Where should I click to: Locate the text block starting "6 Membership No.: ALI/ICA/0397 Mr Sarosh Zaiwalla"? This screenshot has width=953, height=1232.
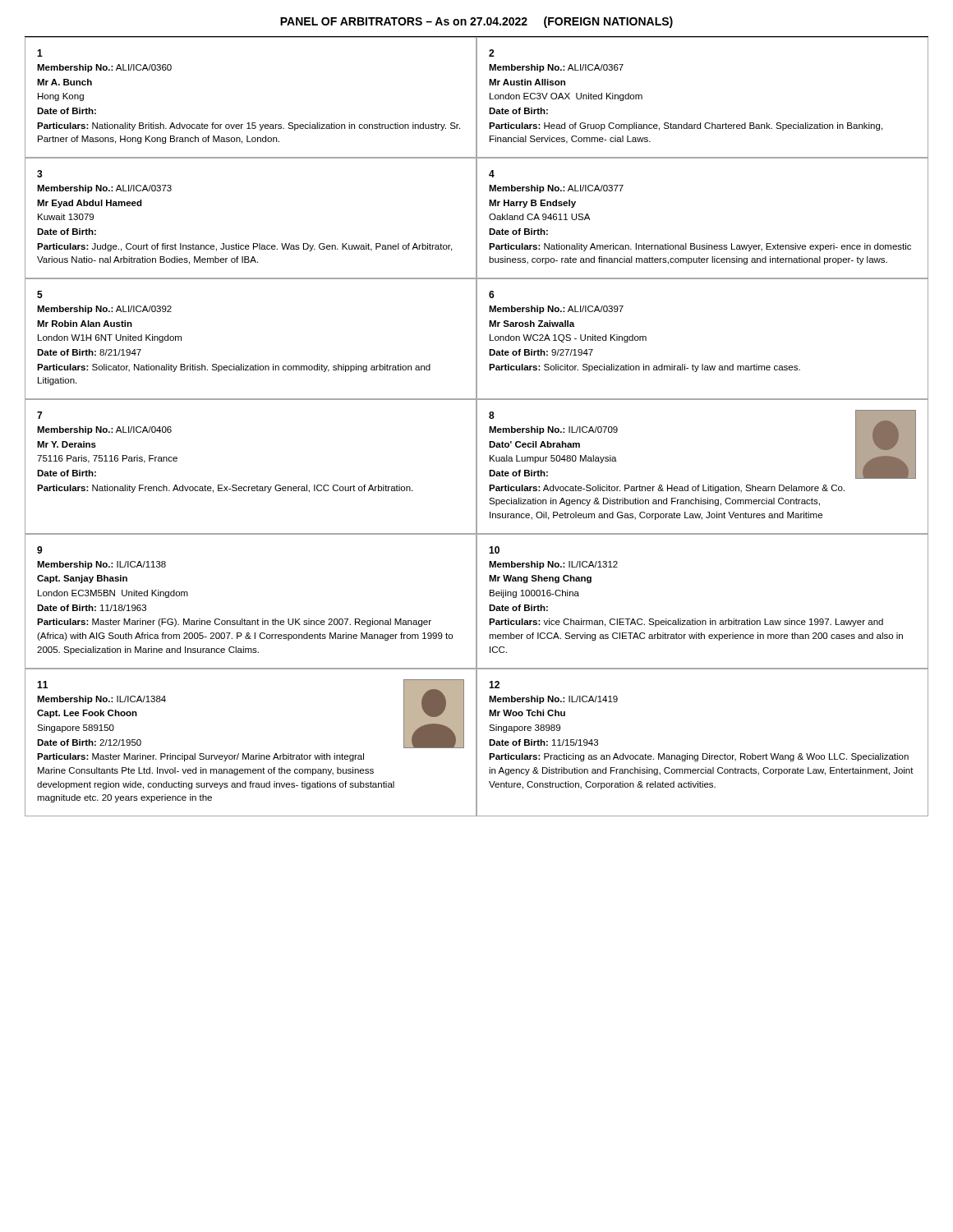tap(492, 294)
